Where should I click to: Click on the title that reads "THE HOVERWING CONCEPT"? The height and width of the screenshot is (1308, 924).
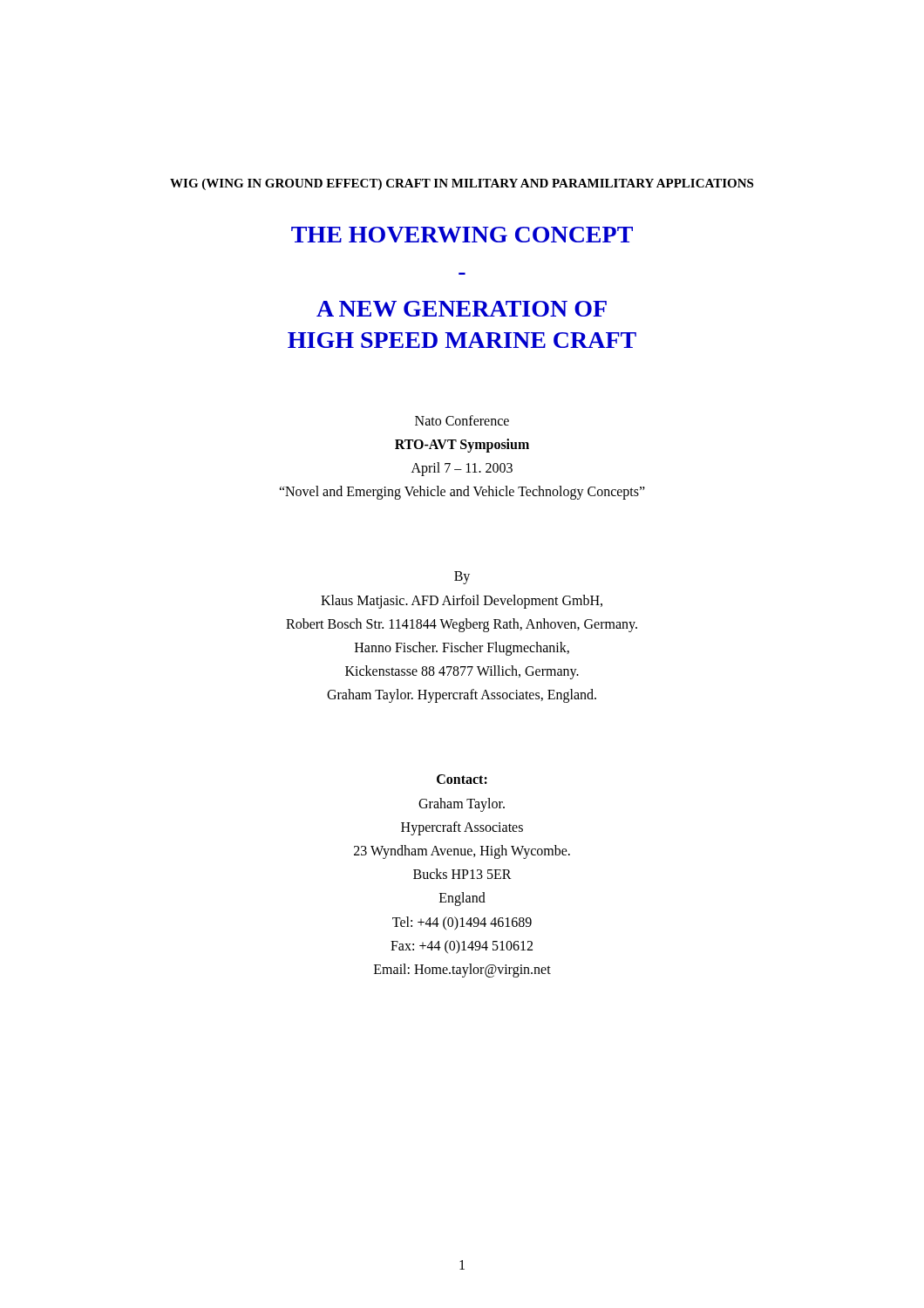(x=462, y=235)
